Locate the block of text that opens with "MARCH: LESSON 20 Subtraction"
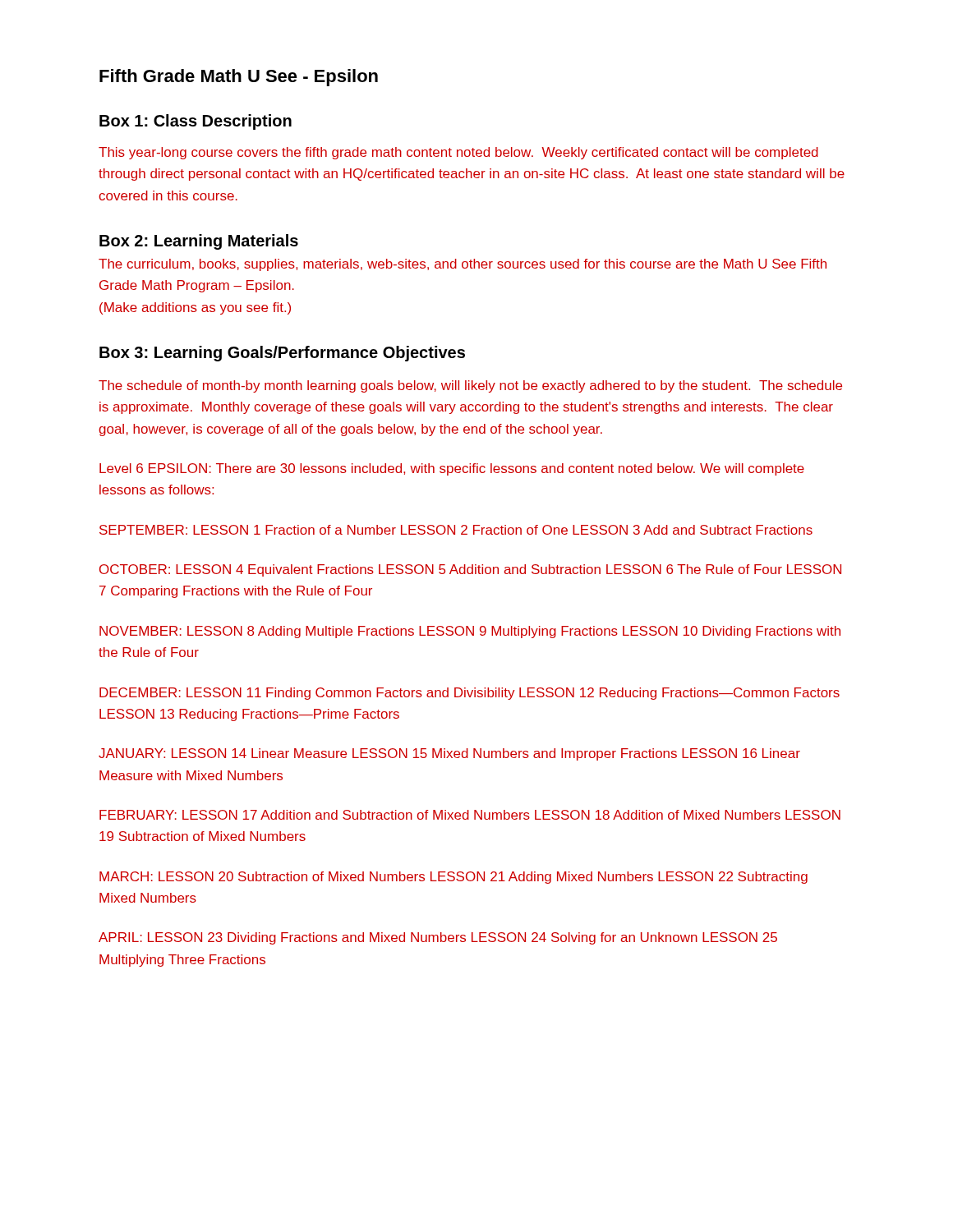The image size is (953, 1232). click(x=453, y=887)
